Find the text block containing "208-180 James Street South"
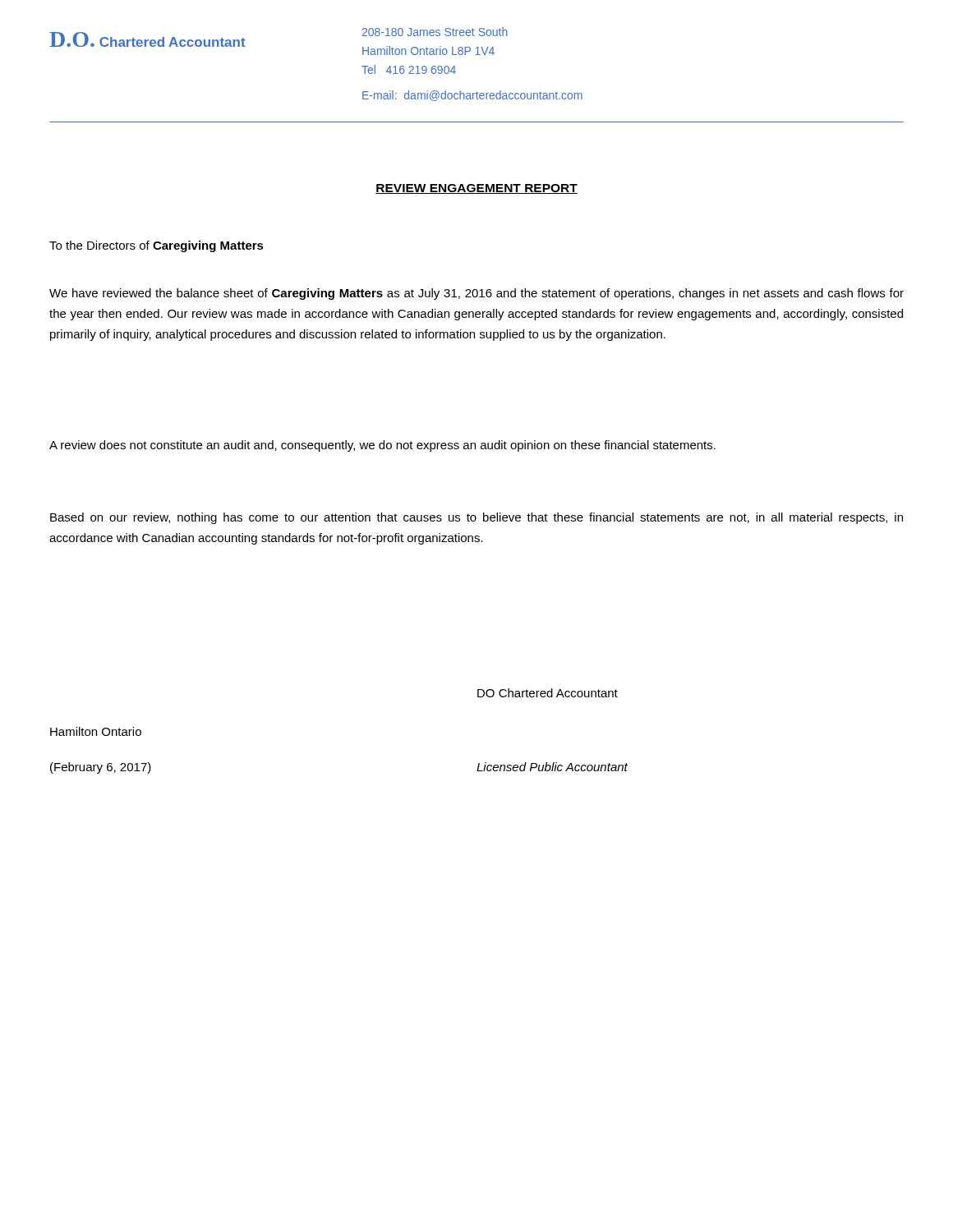Image resolution: width=953 pixels, height=1232 pixels. 435,51
